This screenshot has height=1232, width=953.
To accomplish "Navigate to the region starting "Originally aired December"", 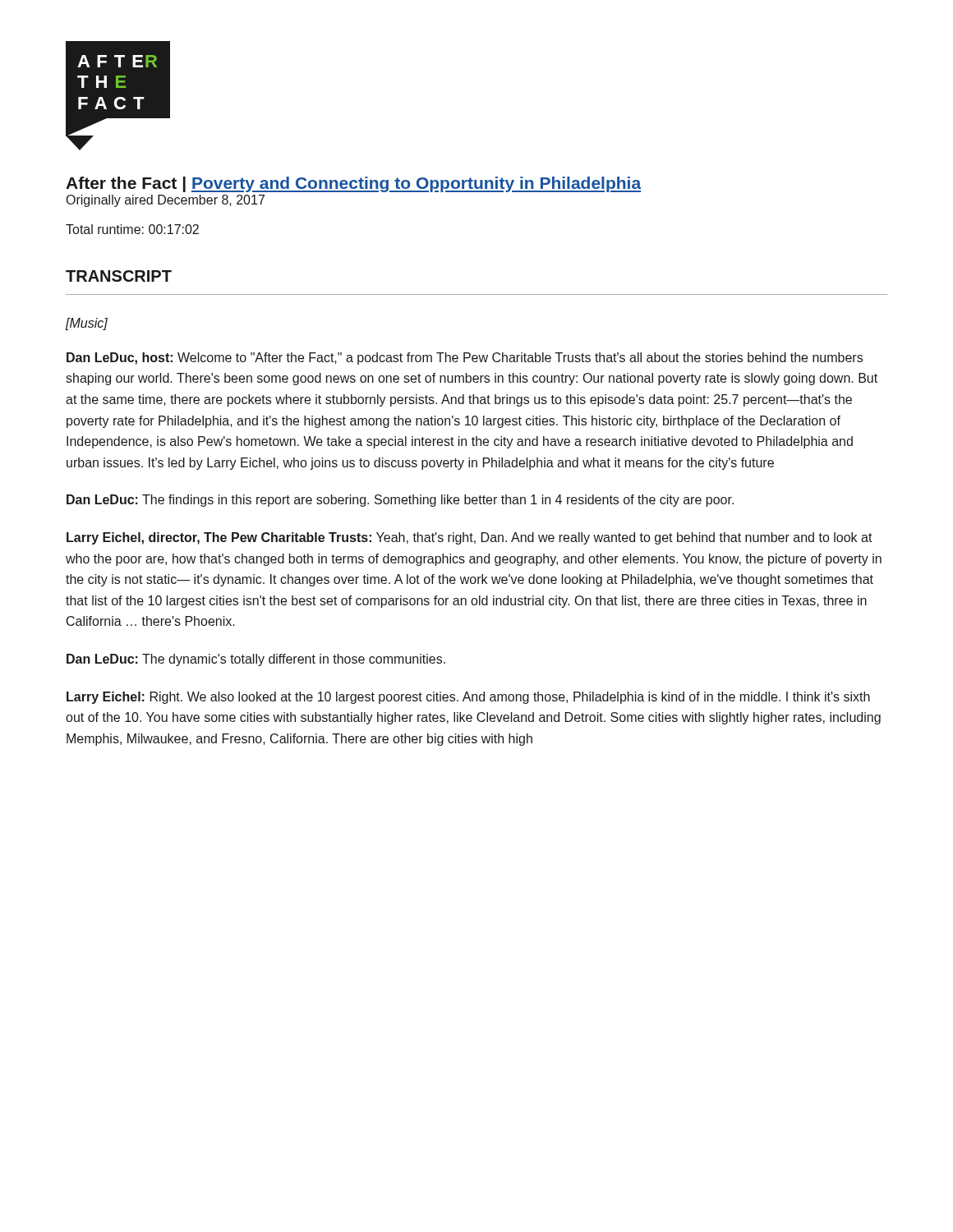I will (165, 200).
